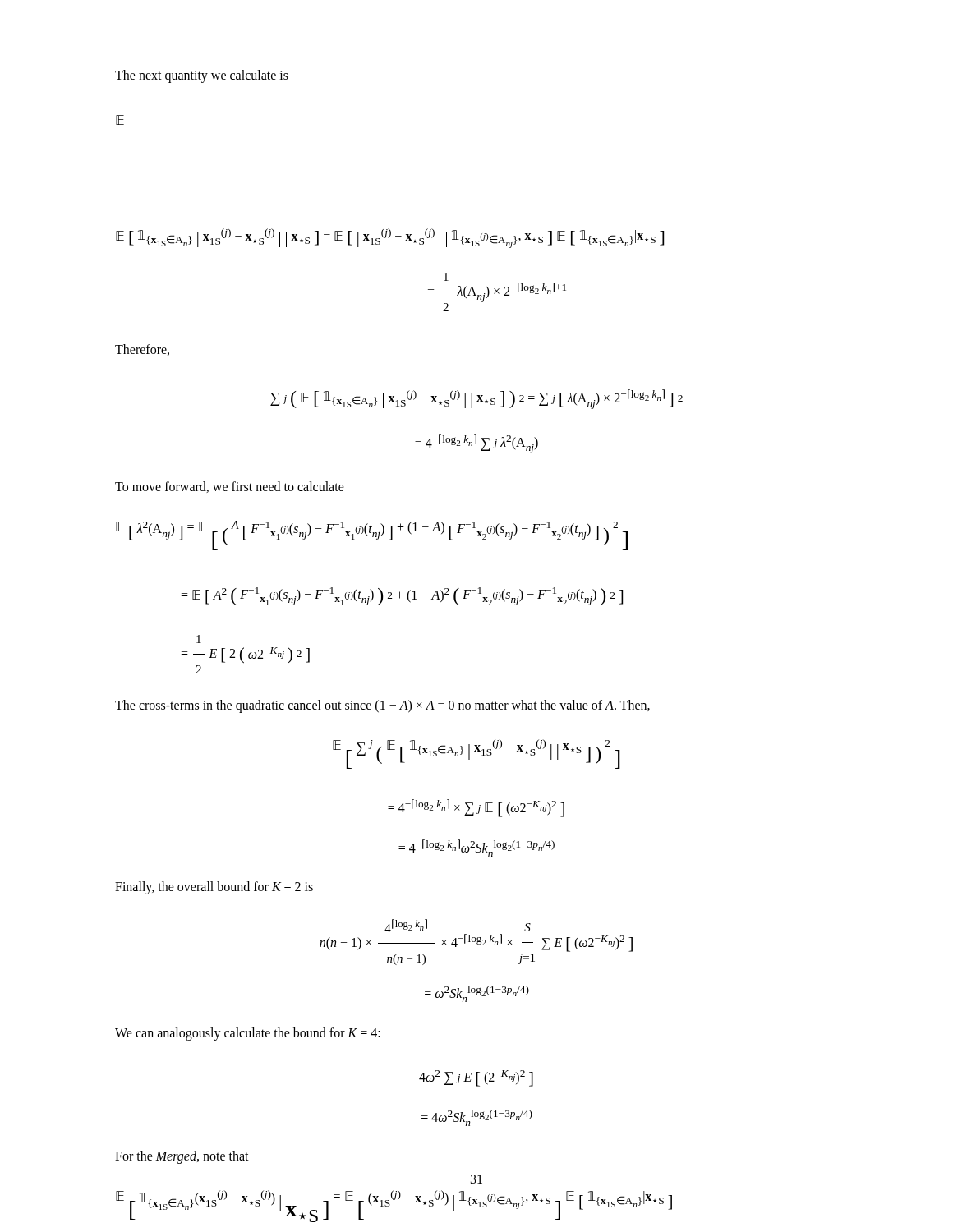
Task: Find the passage starting "The next quantity we calculate is"
Action: pyautogui.click(x=202, y=75)
